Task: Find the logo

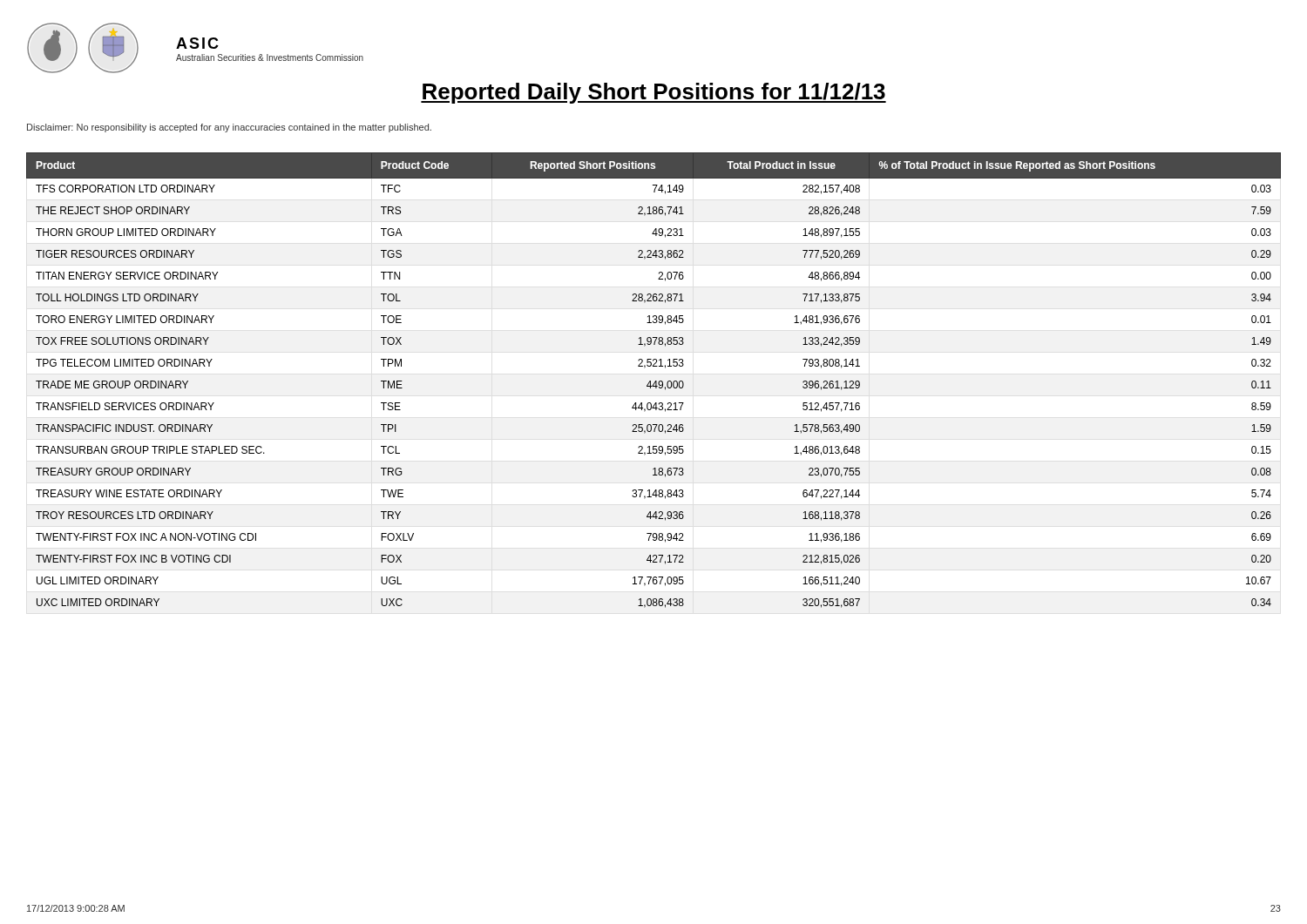Action: pos(195,48)
